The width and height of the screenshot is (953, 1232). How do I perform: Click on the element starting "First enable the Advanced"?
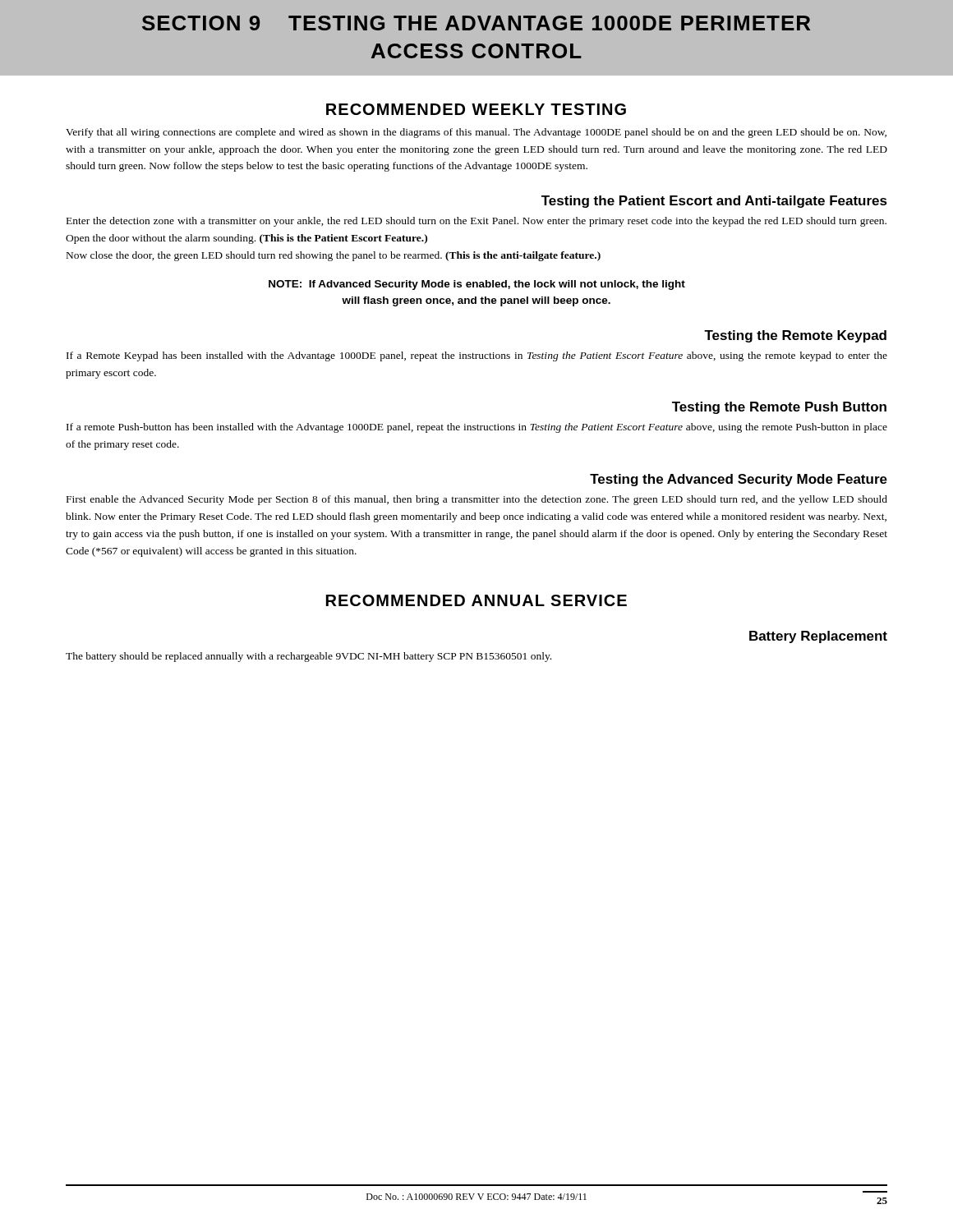476,525
